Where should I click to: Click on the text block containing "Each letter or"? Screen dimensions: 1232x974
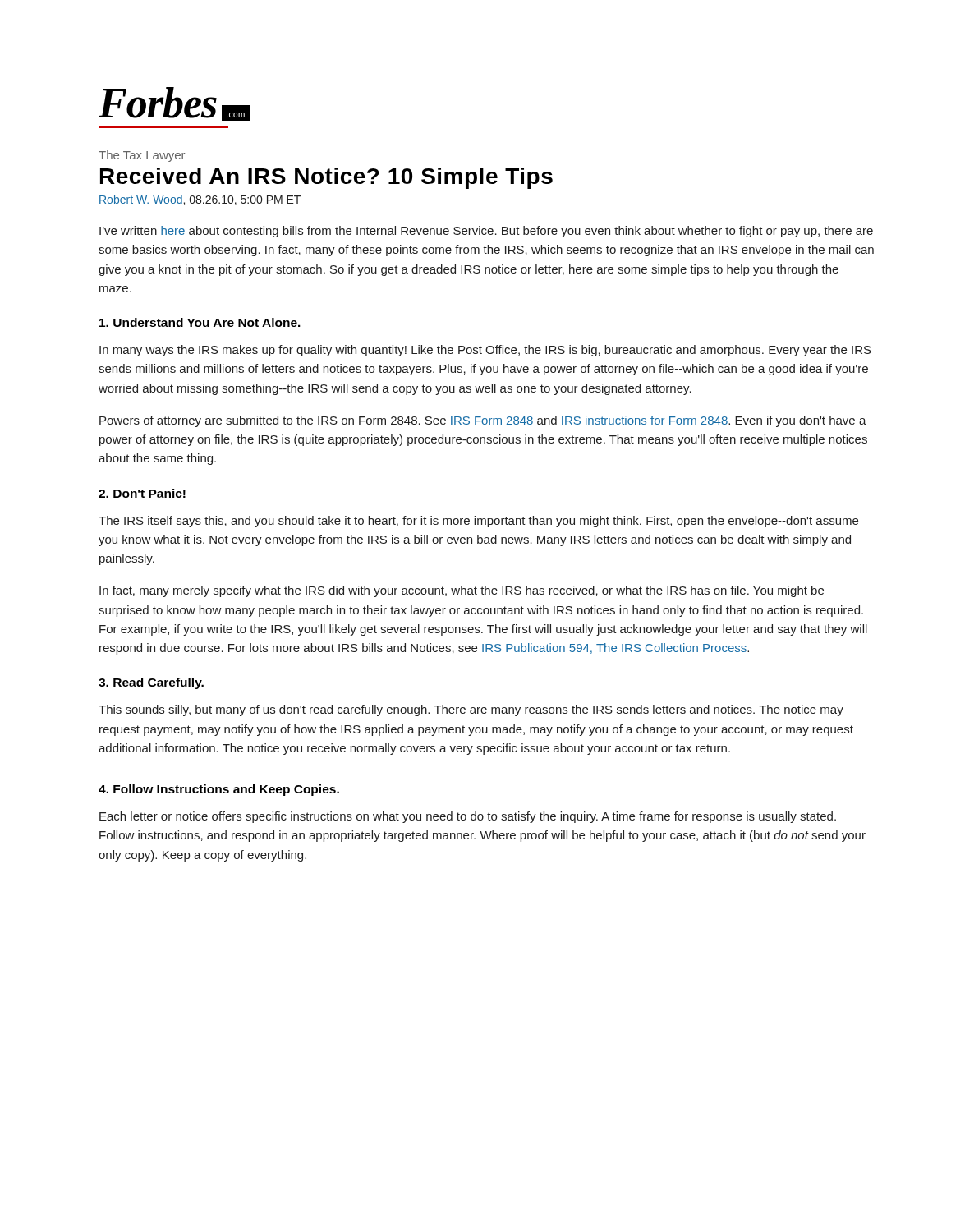(x=482, y=835)
